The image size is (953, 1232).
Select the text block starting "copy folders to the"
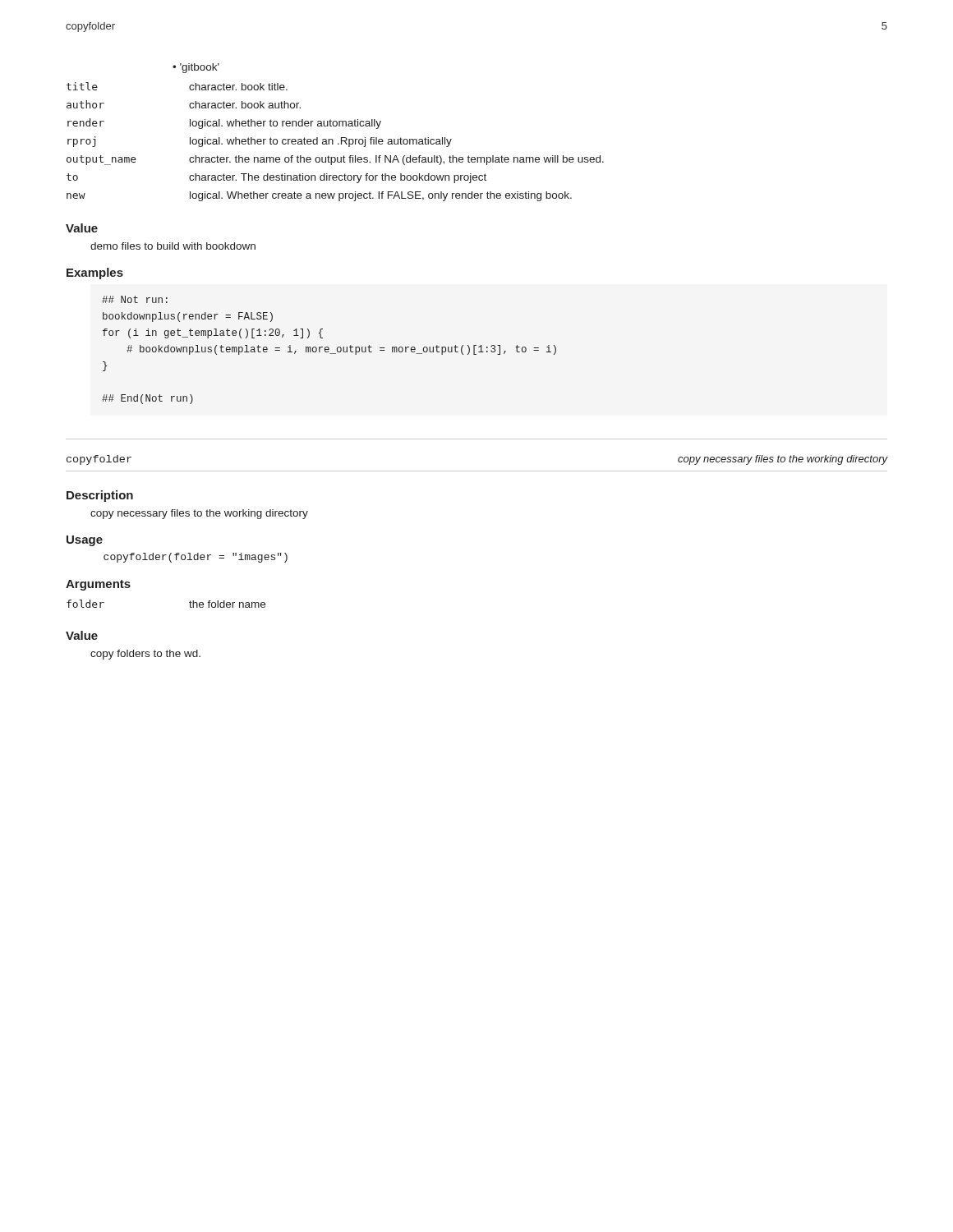146,653
